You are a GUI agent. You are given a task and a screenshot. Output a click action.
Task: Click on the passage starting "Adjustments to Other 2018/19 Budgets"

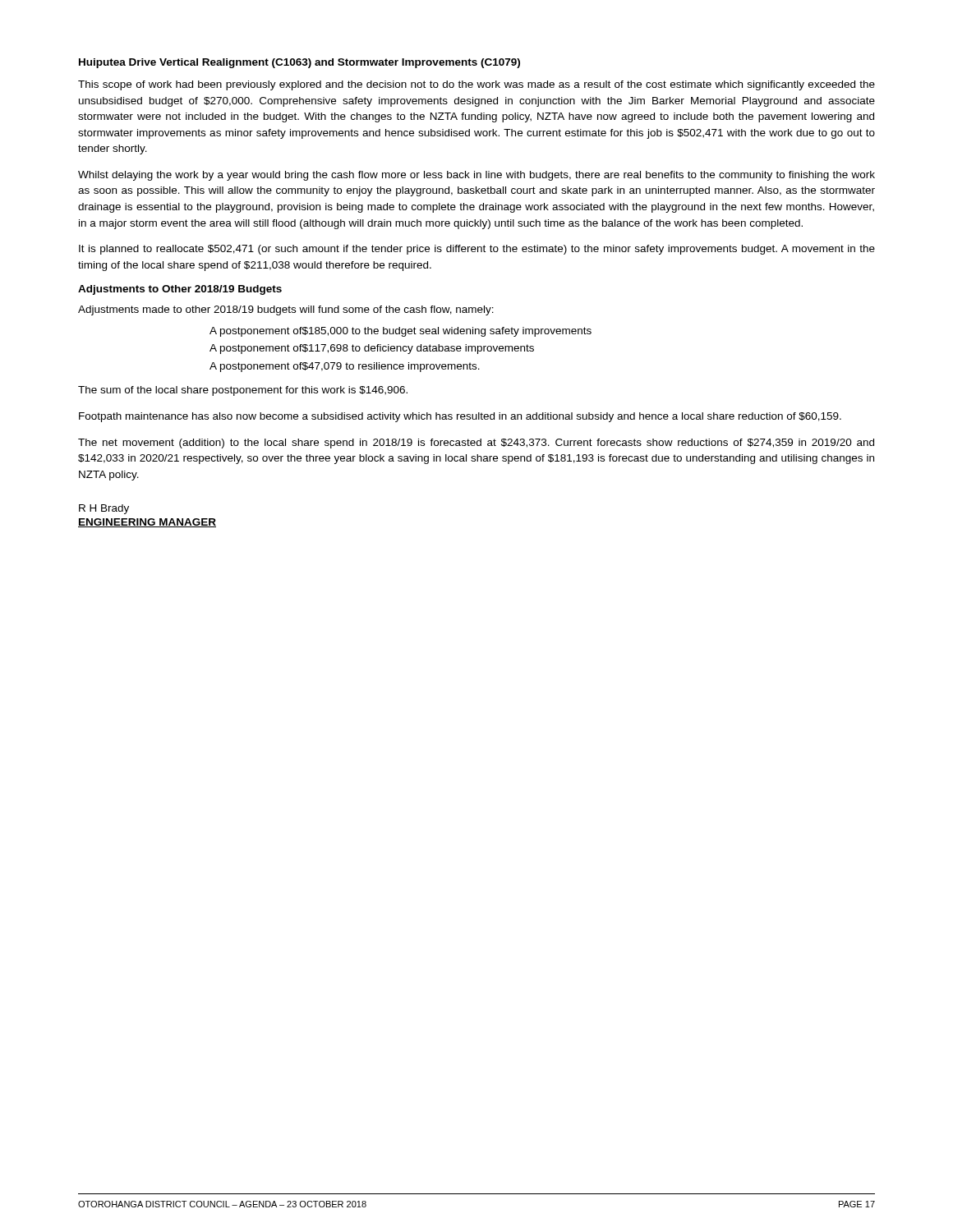coord(180,289)
